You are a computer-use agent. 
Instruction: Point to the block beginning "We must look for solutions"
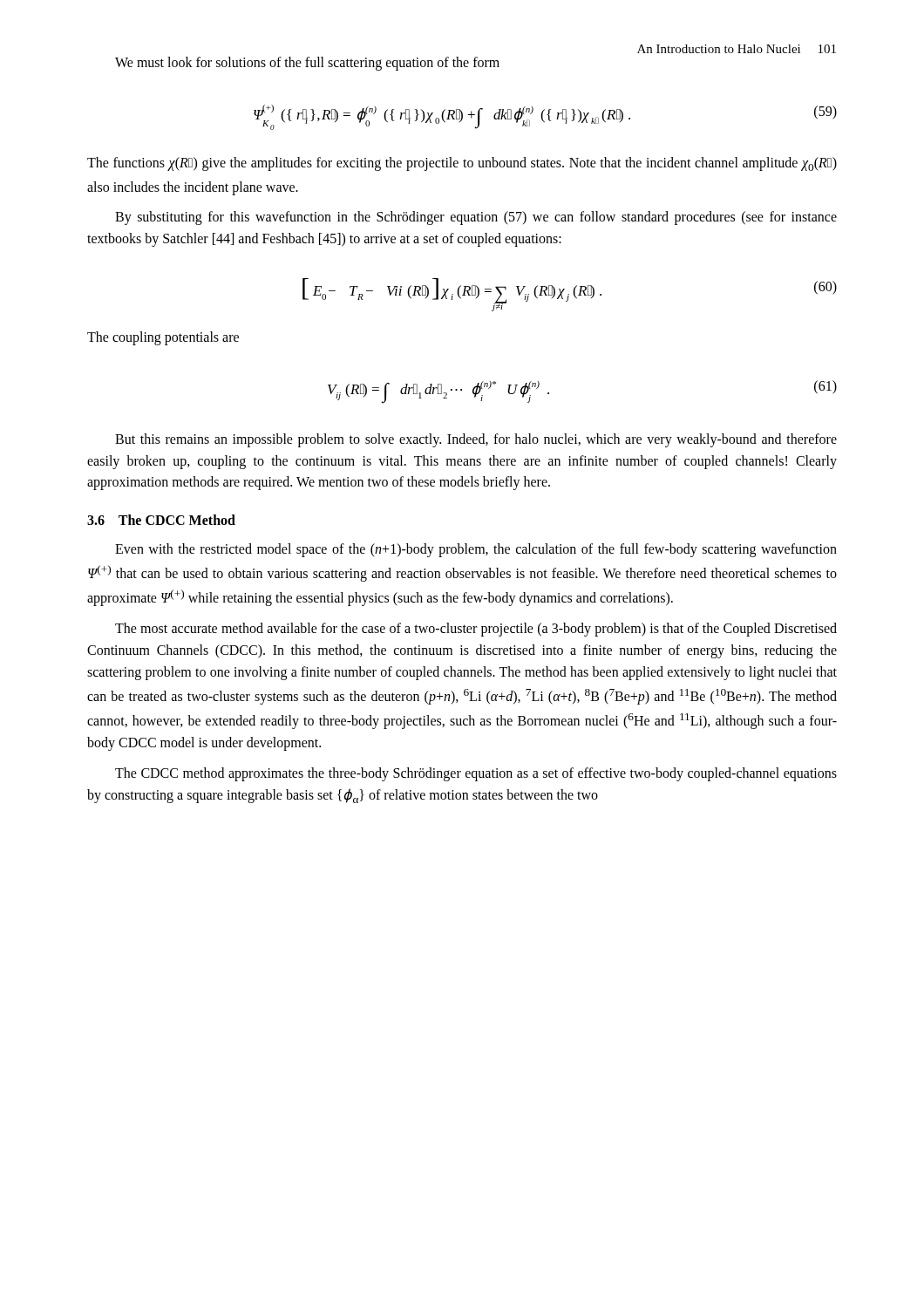[307, 62]
